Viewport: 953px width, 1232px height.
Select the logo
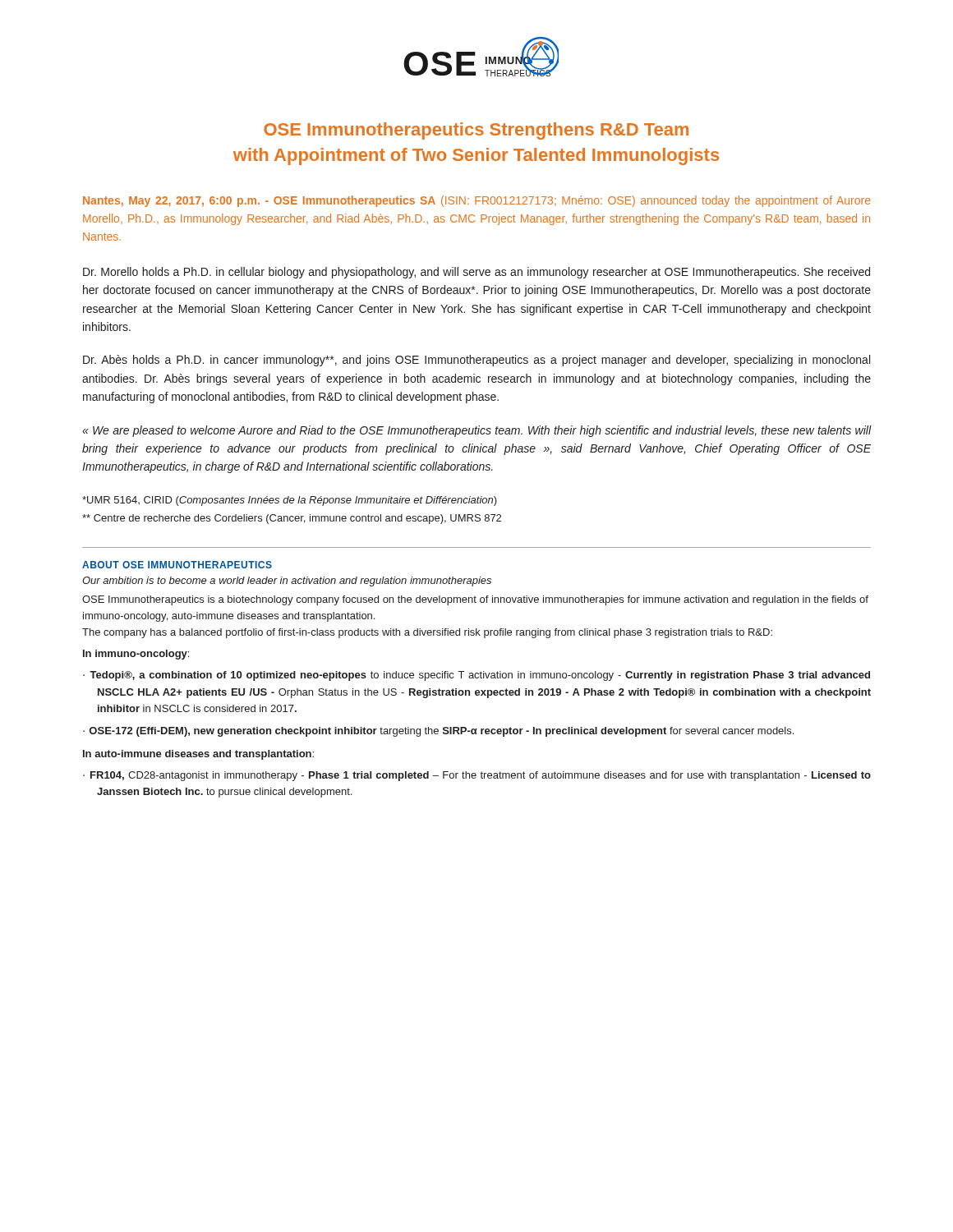[x=476, y=63]
